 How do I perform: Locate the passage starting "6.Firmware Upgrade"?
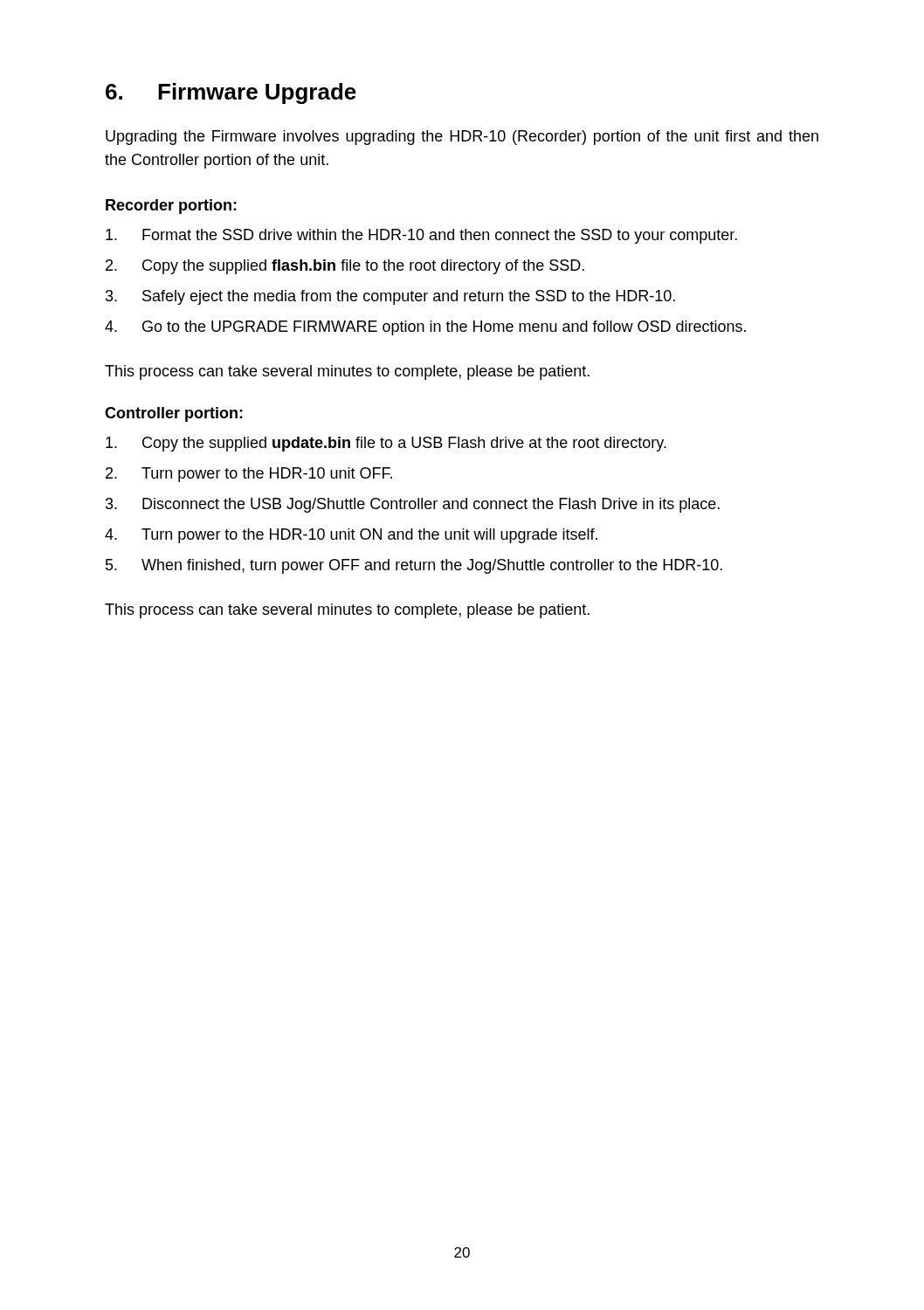tap(231, 92)
